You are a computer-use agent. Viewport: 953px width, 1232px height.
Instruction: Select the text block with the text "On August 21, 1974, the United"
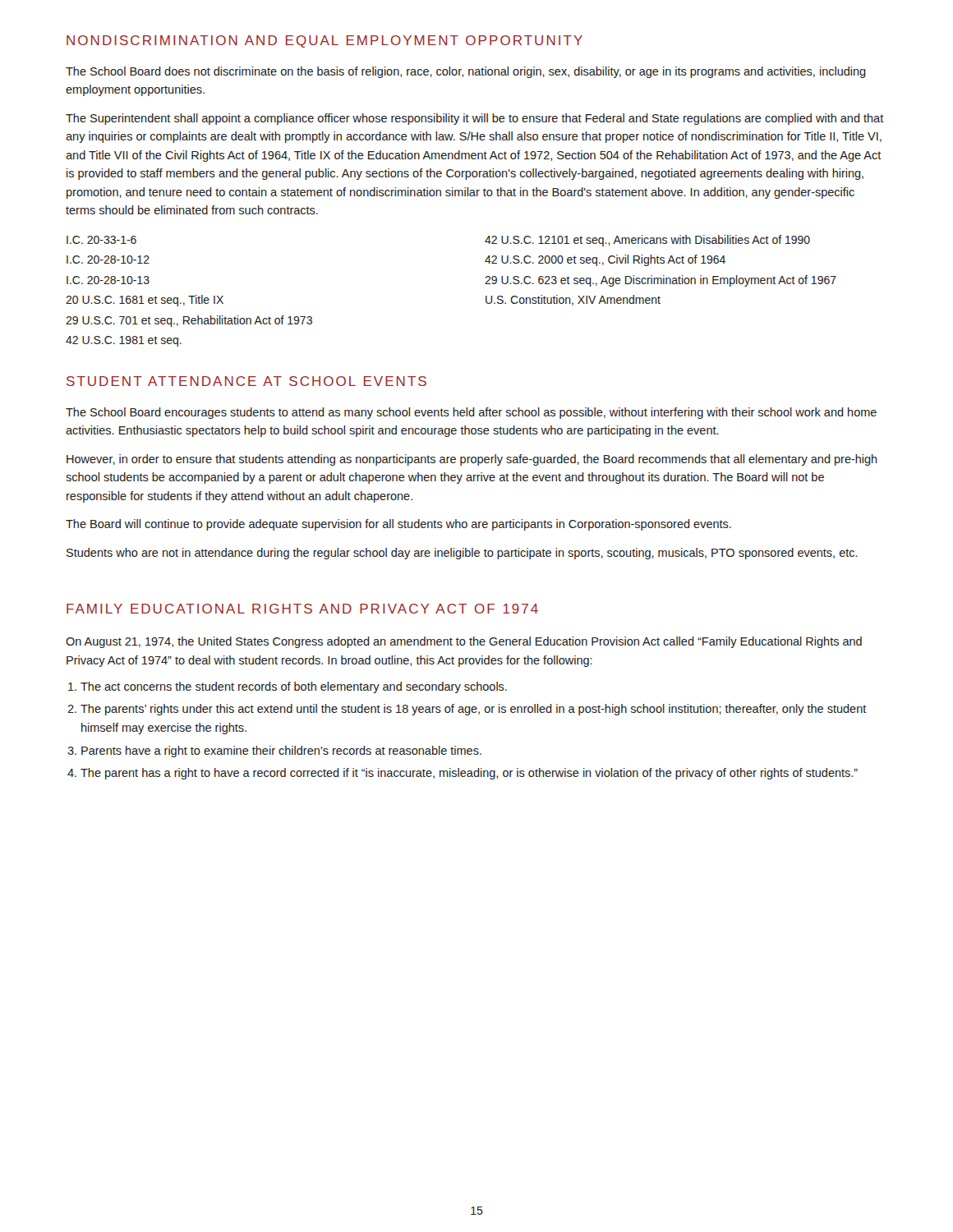pyautogui.click(x=464, y=651)
